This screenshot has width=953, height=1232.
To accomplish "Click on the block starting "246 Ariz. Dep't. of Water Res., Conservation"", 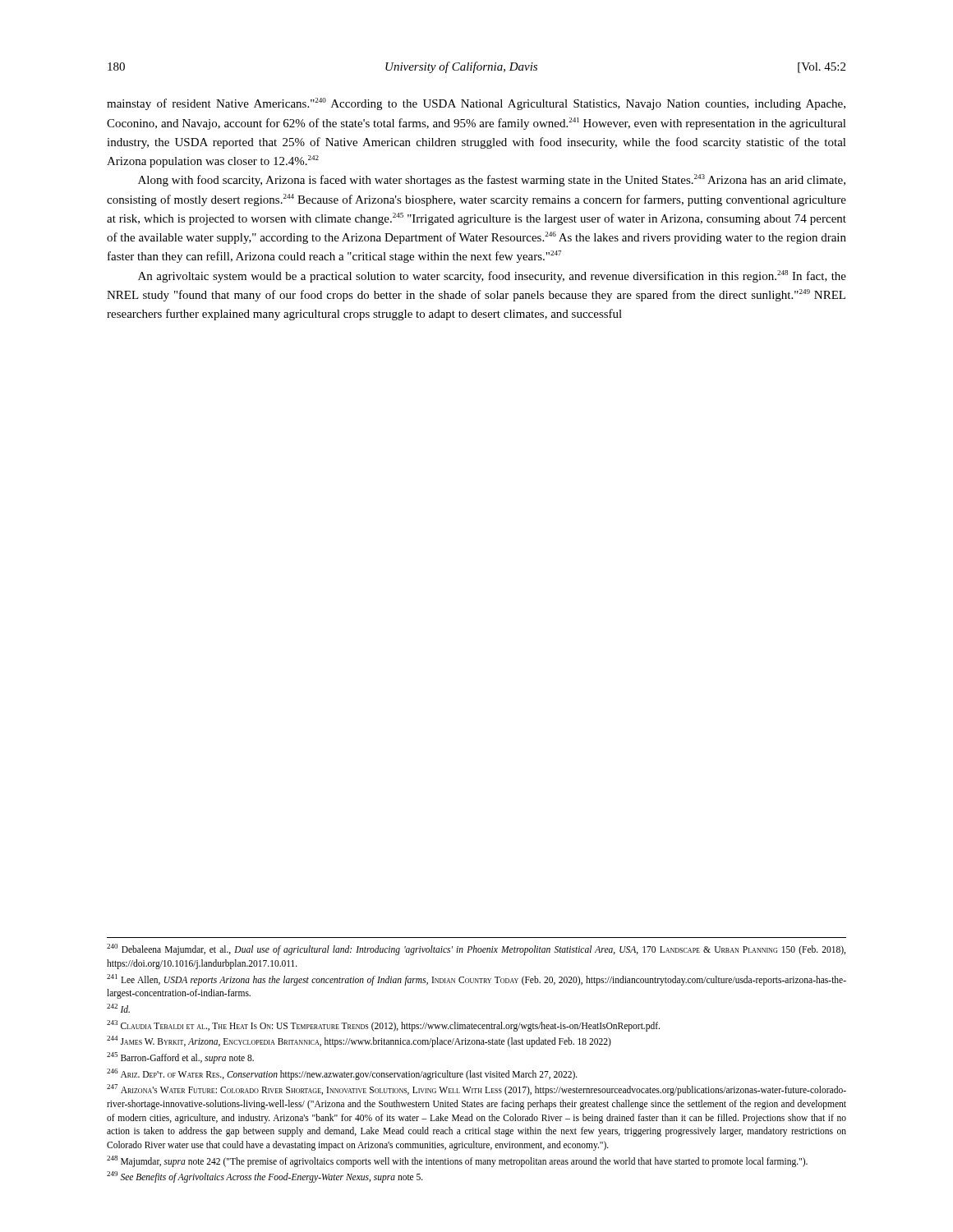I will (342, 1073).
